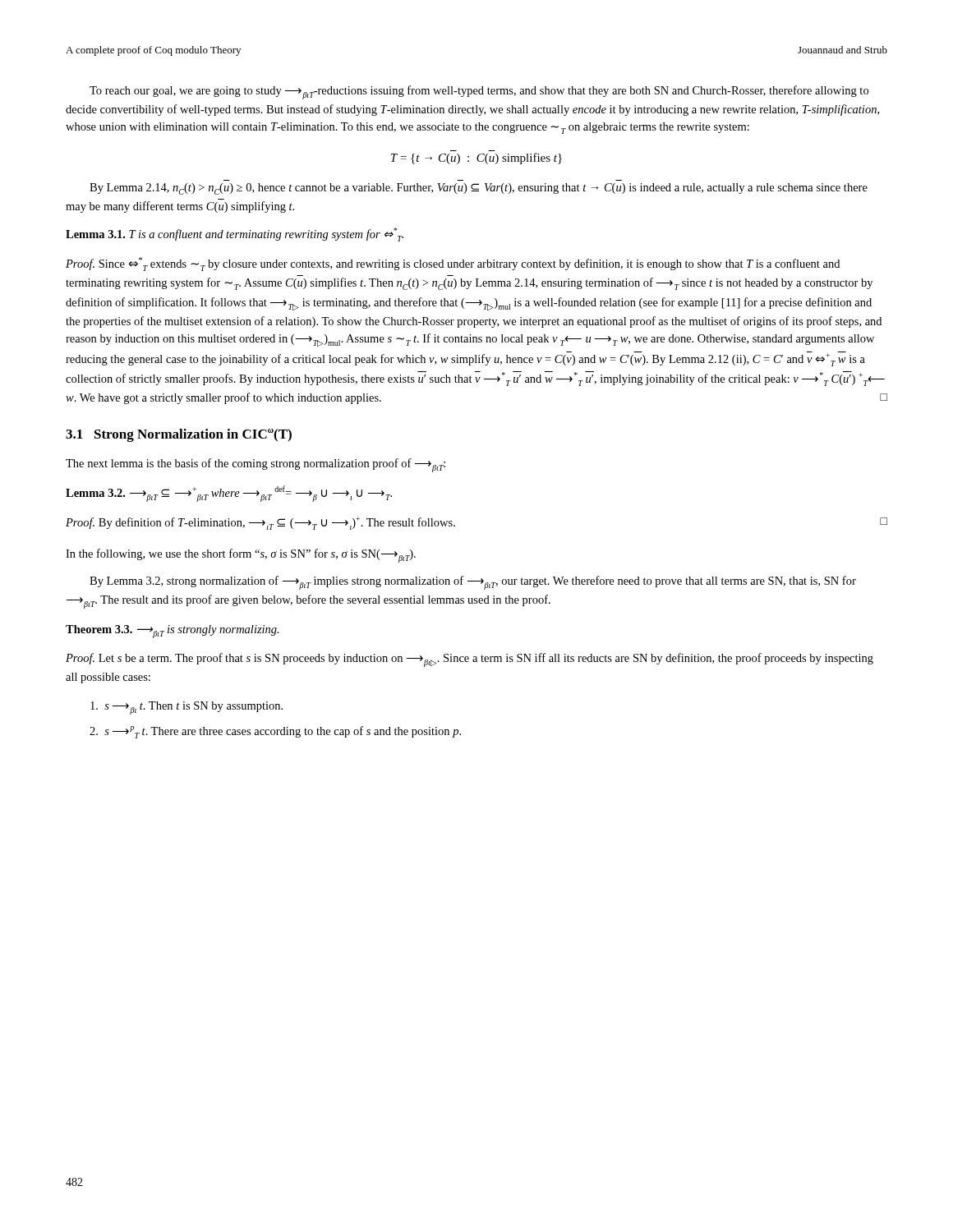Point to the section header beginning "Lemma 3.2. ⟶βιT ⊆ ⟶+βιT"
The height and width of the screenshot is (1232, 953).
[x=229, y=493]
